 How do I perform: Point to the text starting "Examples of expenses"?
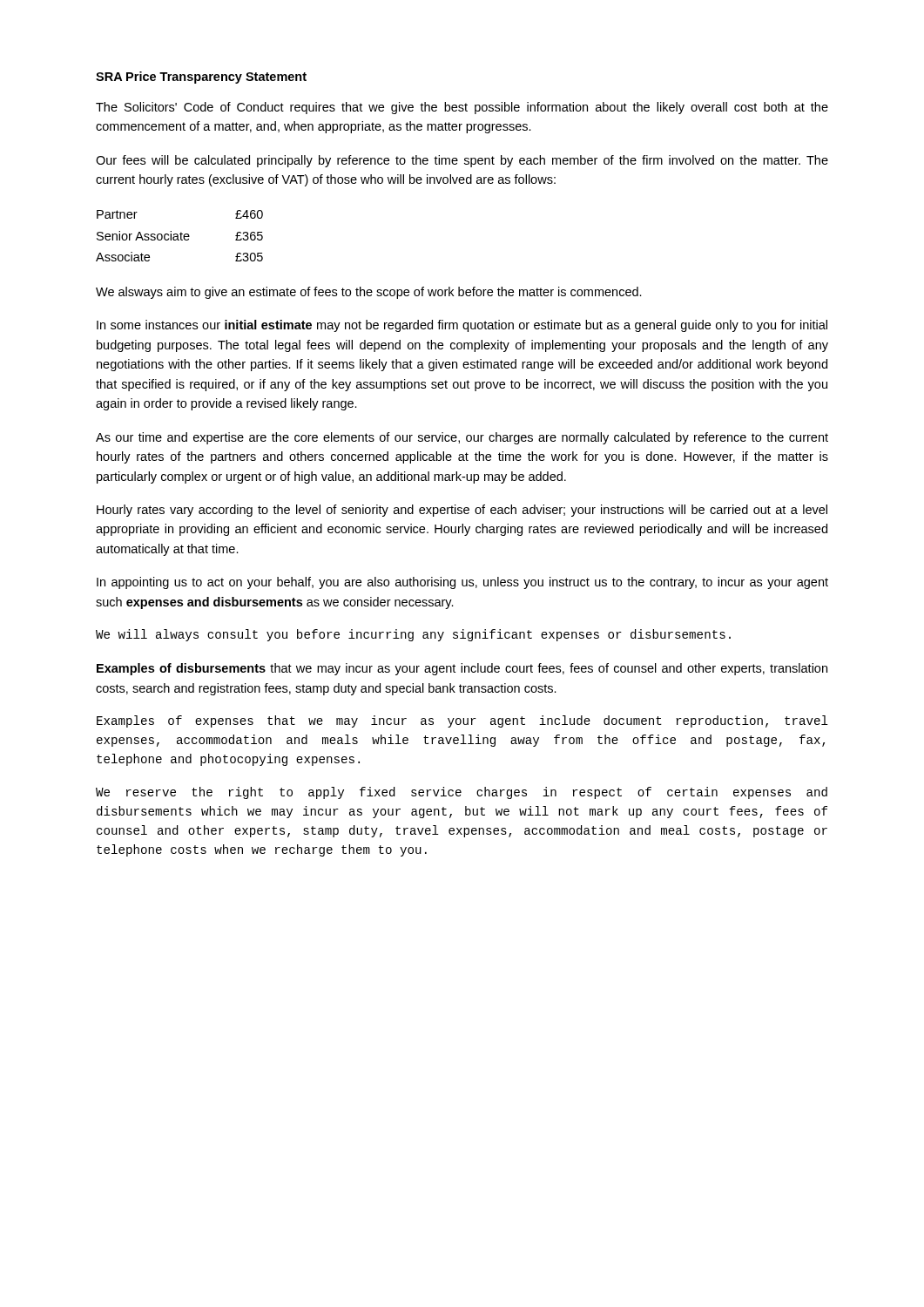point(462,741)
